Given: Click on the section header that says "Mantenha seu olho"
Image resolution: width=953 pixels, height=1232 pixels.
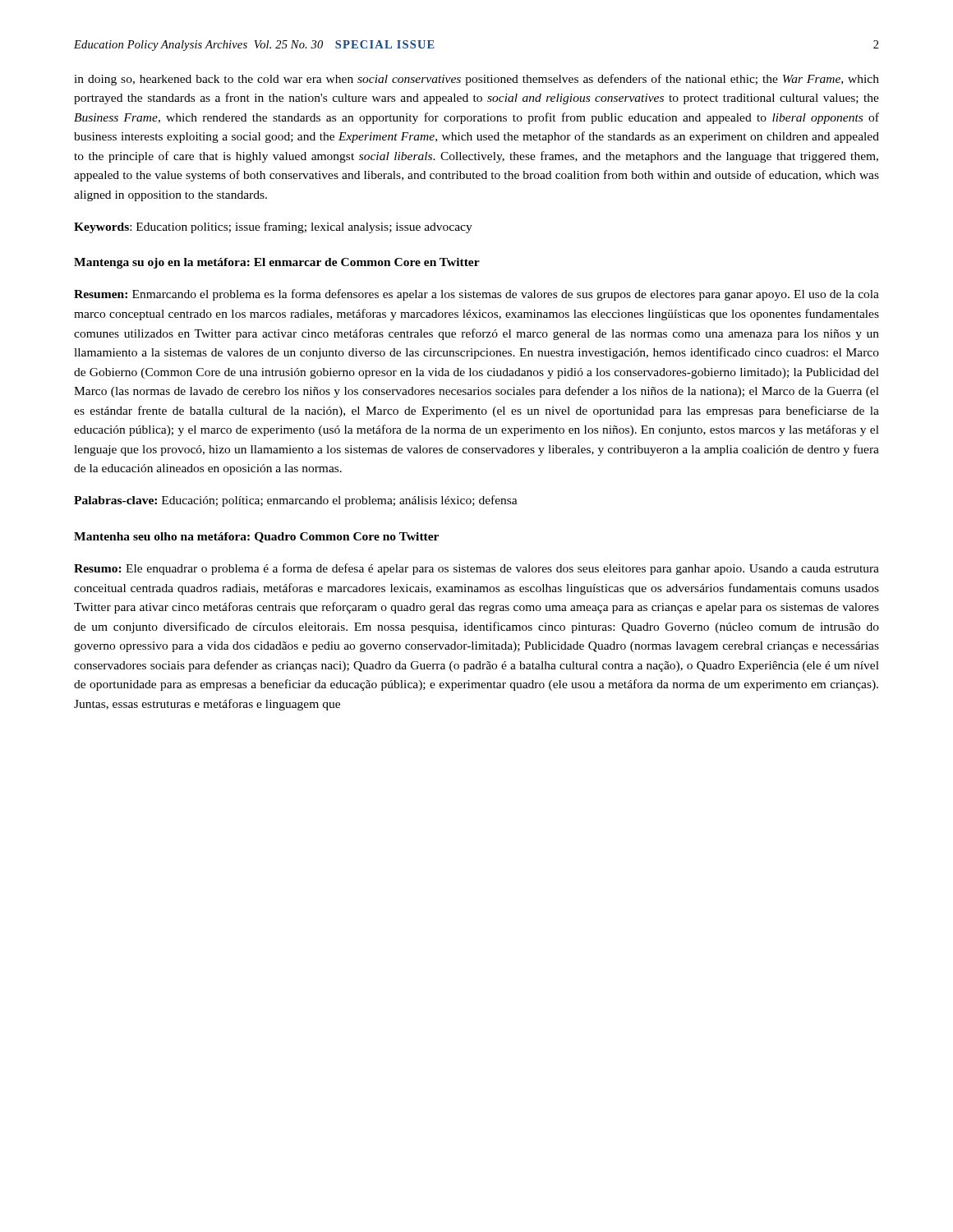Looking at the screenshot, I should click(256, 536).
